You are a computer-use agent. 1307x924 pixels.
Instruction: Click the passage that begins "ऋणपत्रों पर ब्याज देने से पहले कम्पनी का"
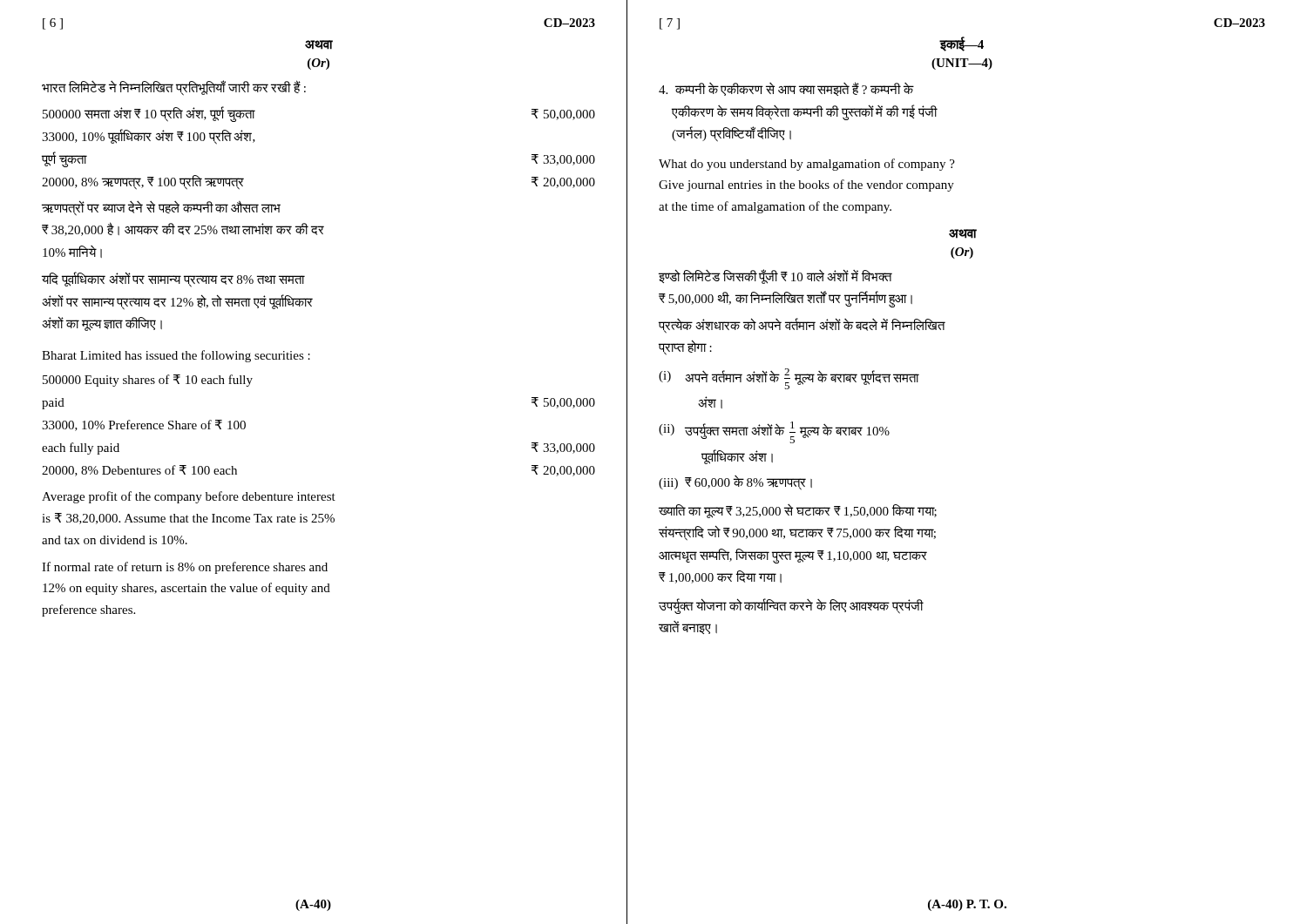[x=183, y=230]
